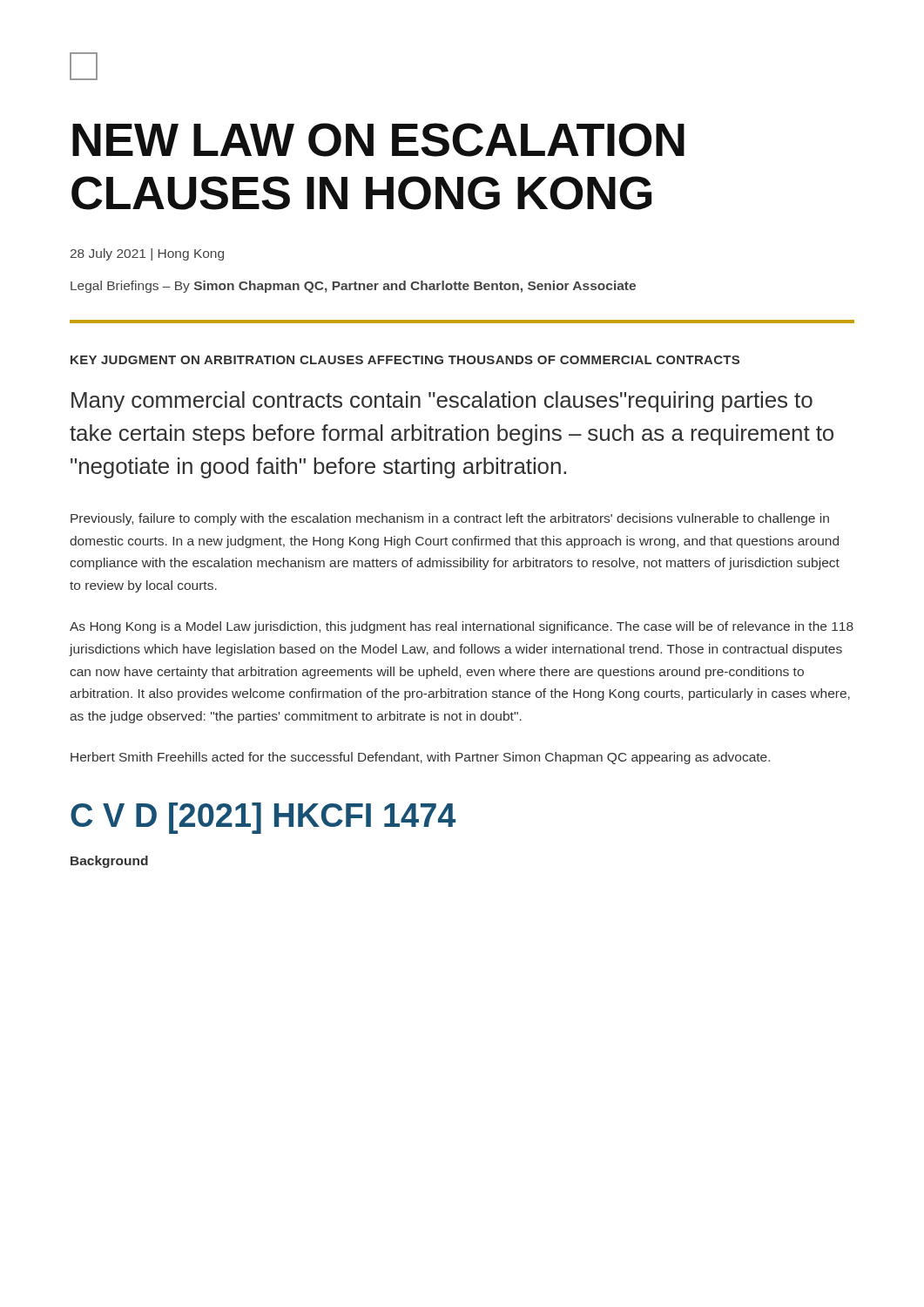Find the element starting "NEW LAW ON ESCALATIONCLAUSES IN"
The height and width of the screenshot is (1307, 924).
coord(462,166)
